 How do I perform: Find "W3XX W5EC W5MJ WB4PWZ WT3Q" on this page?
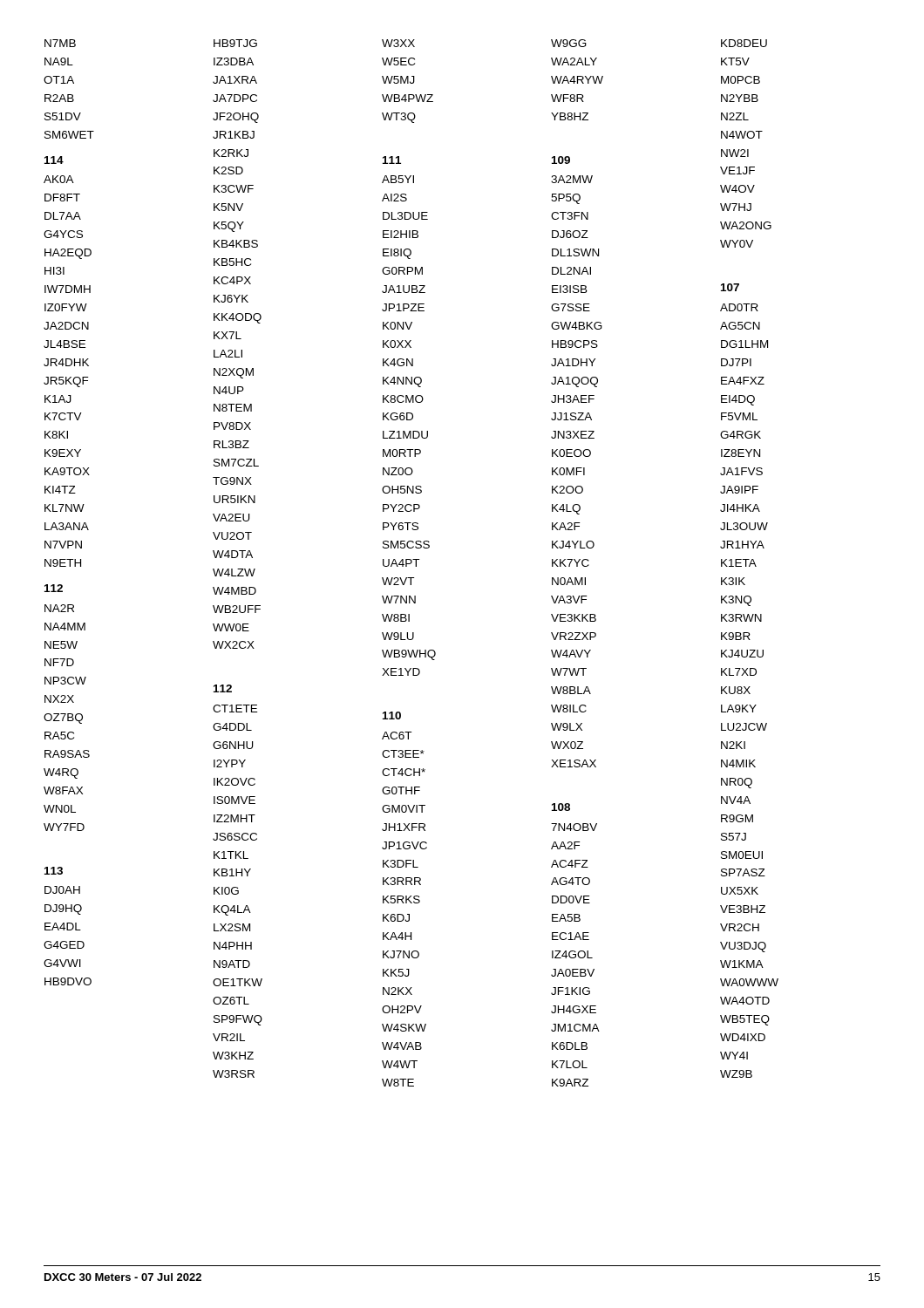pos(398,43)
